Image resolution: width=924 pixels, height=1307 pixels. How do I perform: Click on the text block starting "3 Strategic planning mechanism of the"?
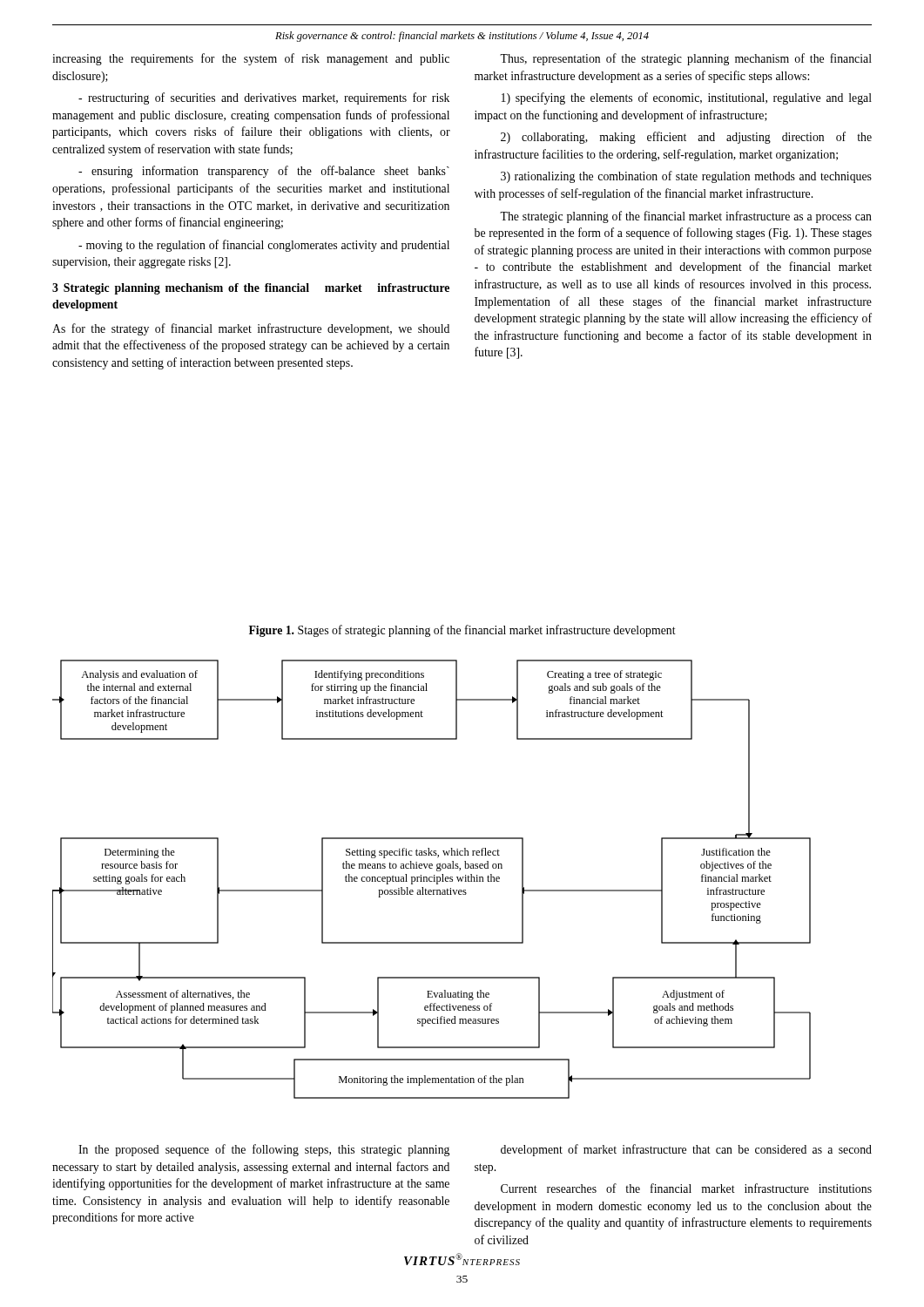pos(251,296)
